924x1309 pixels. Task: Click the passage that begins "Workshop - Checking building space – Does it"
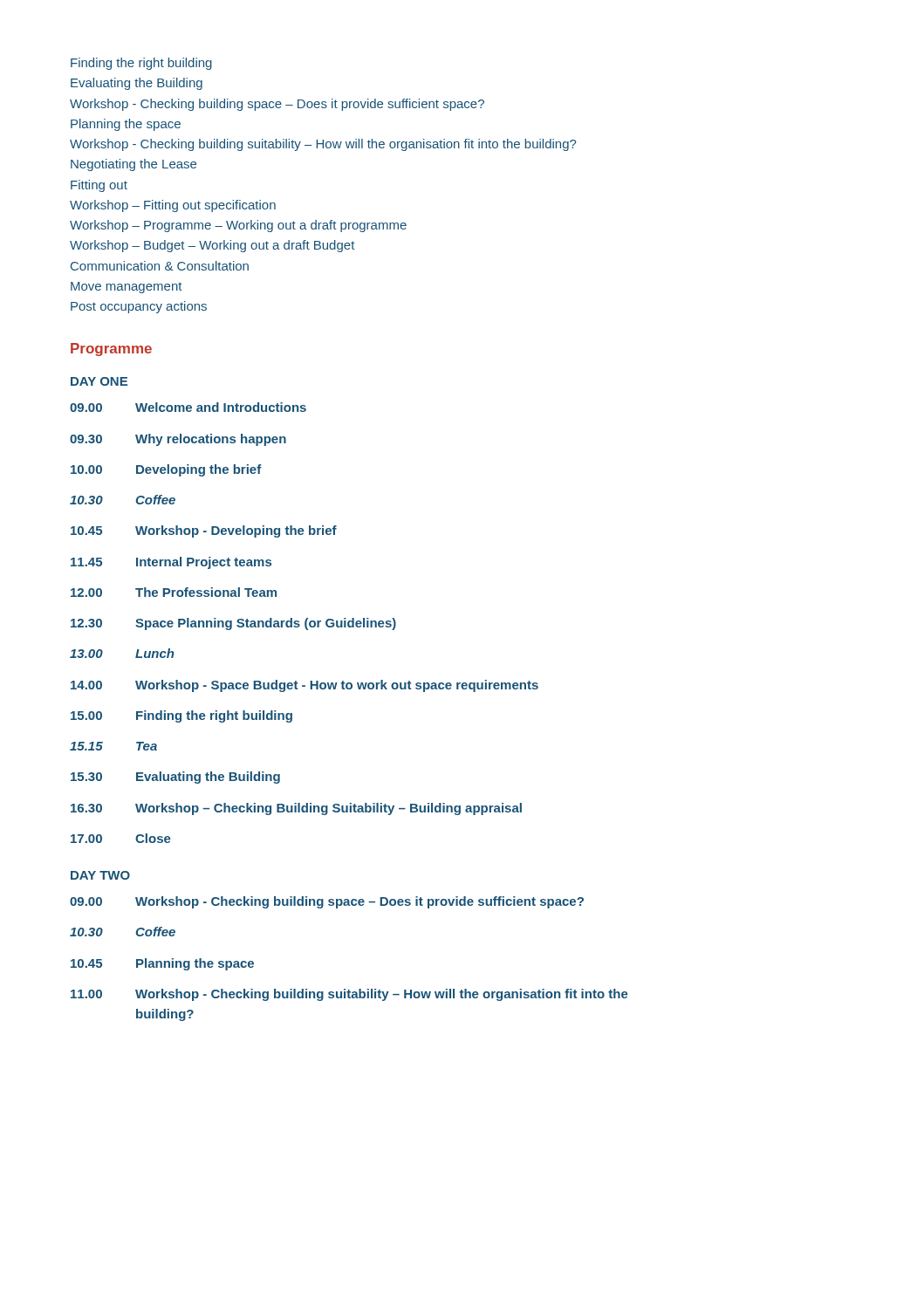(x=277, y=103)
